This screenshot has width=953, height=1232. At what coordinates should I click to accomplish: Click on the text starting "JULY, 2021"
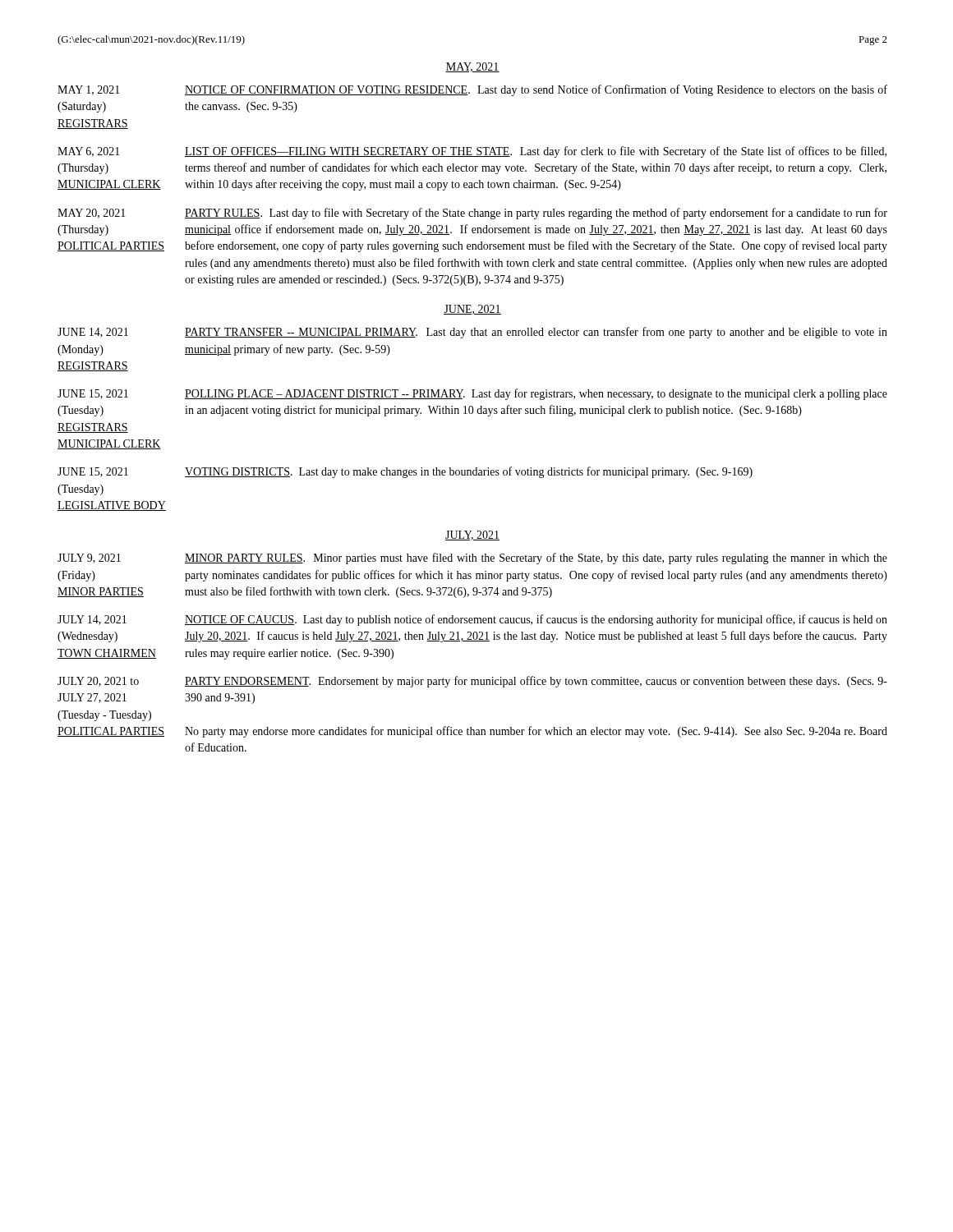coord(472,535)
